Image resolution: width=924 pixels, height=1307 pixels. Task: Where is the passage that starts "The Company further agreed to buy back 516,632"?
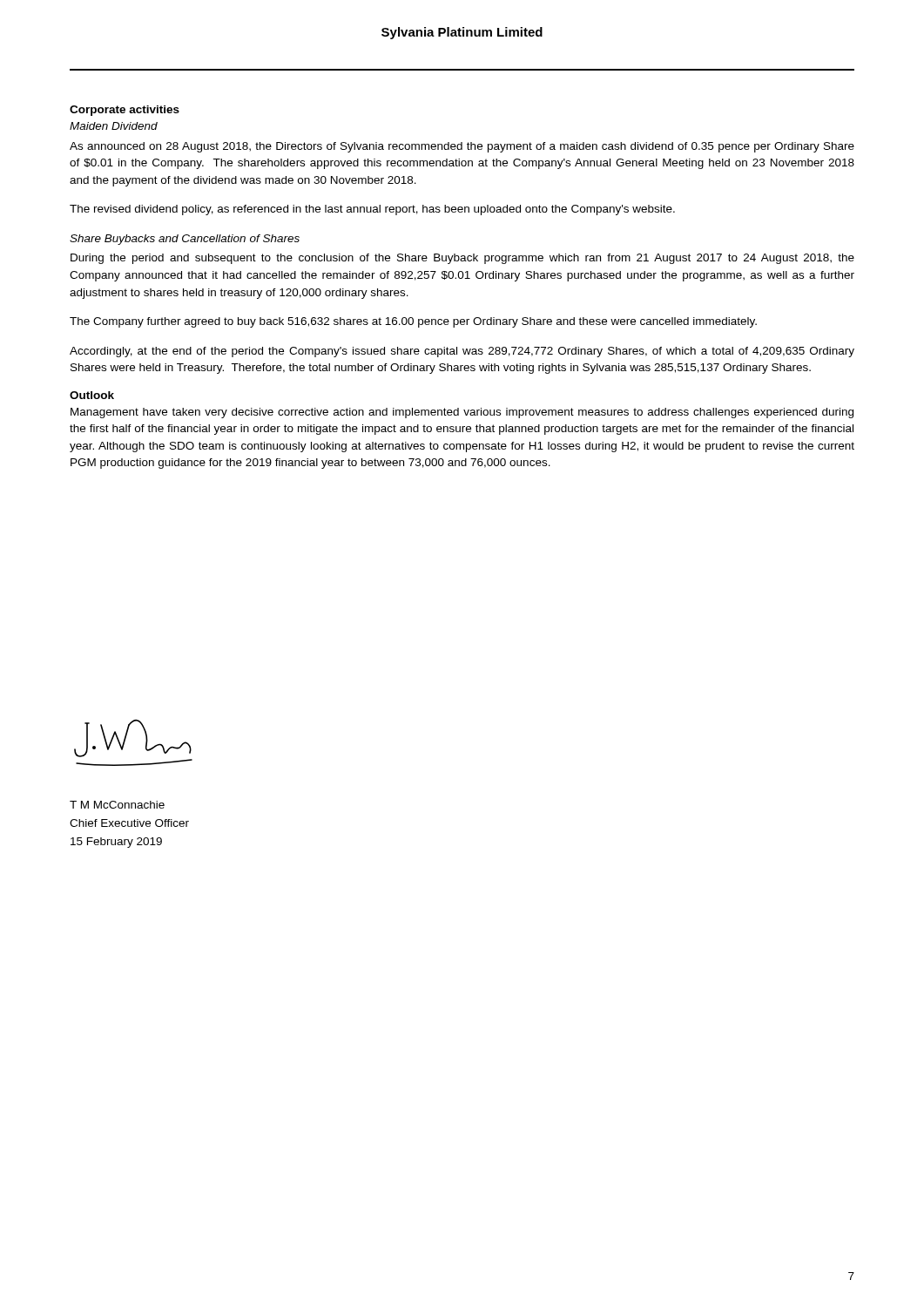pos(414,321)
